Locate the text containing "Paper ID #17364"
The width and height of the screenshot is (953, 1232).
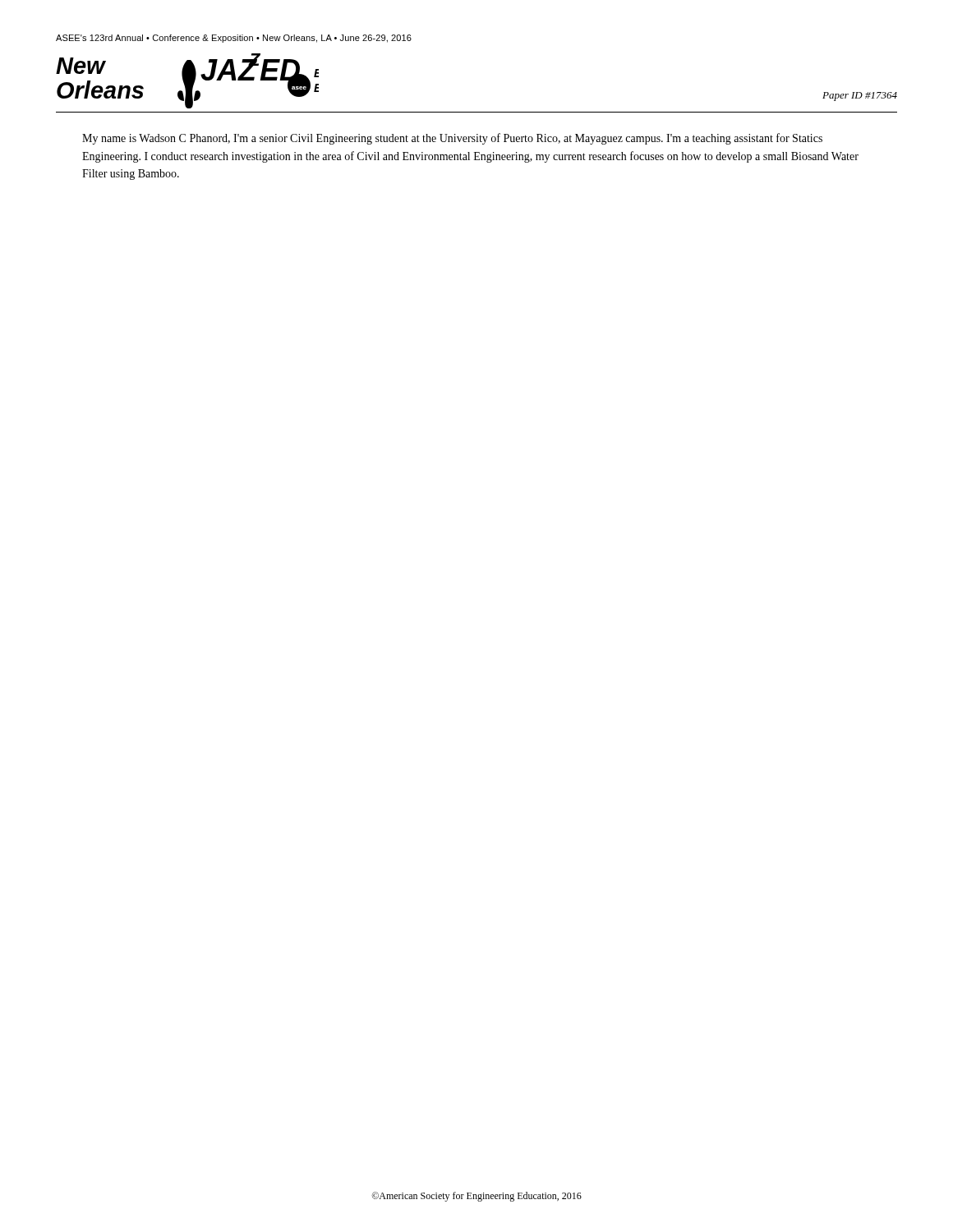click(x=860, y=95)
